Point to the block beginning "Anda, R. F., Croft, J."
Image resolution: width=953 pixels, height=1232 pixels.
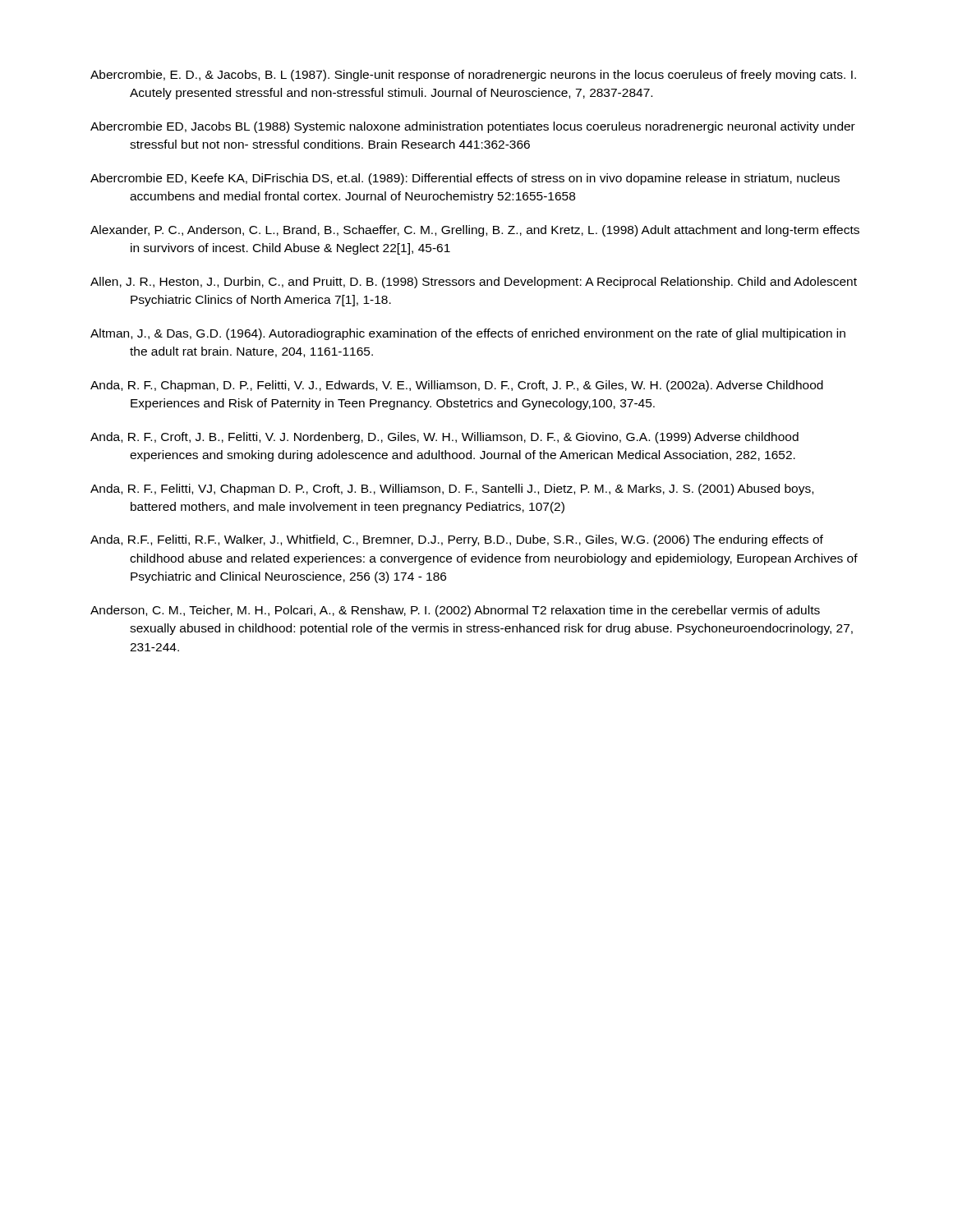(x=445, y=445)
